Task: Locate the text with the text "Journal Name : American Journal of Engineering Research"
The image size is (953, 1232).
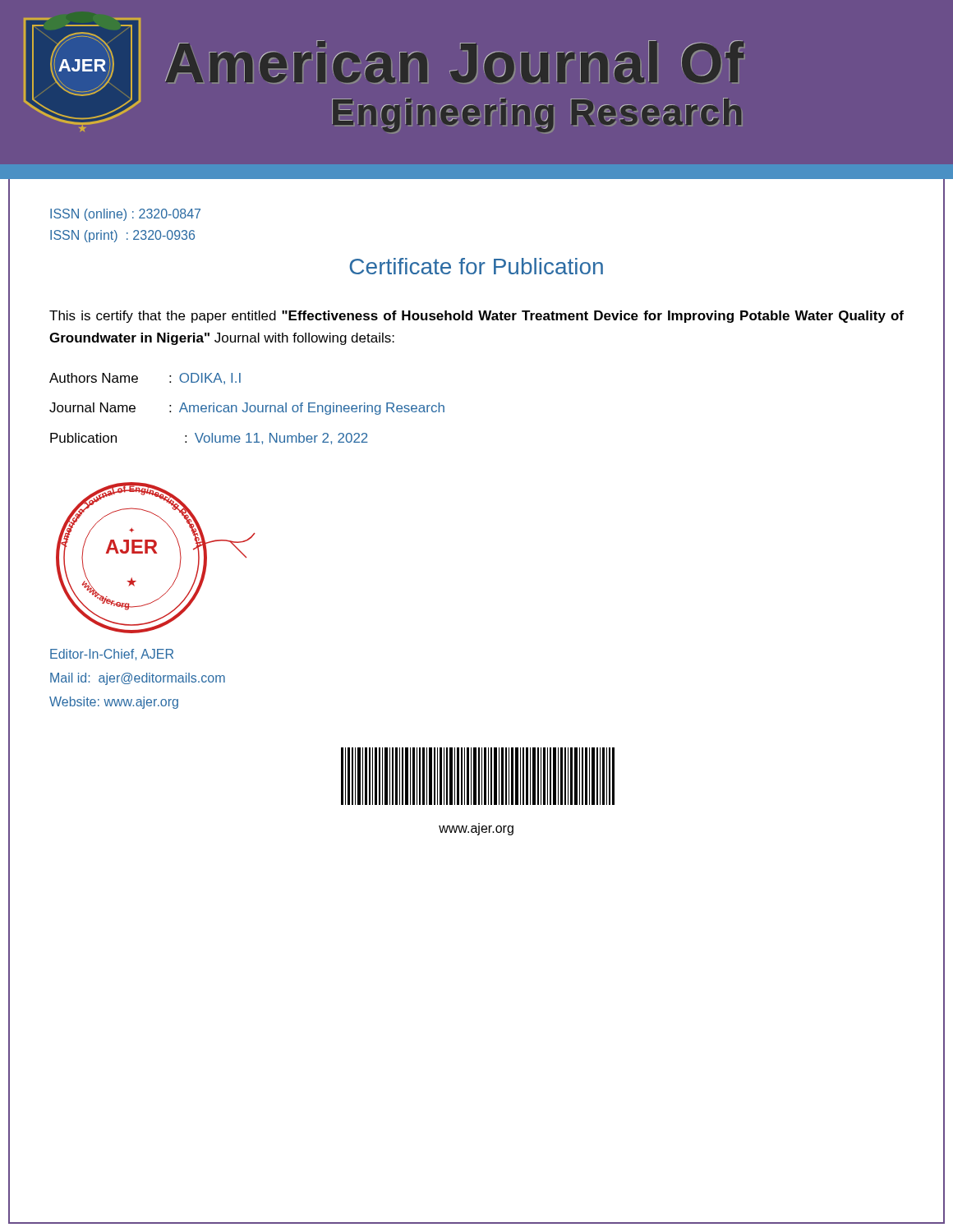Action: [x=247, y=409]
